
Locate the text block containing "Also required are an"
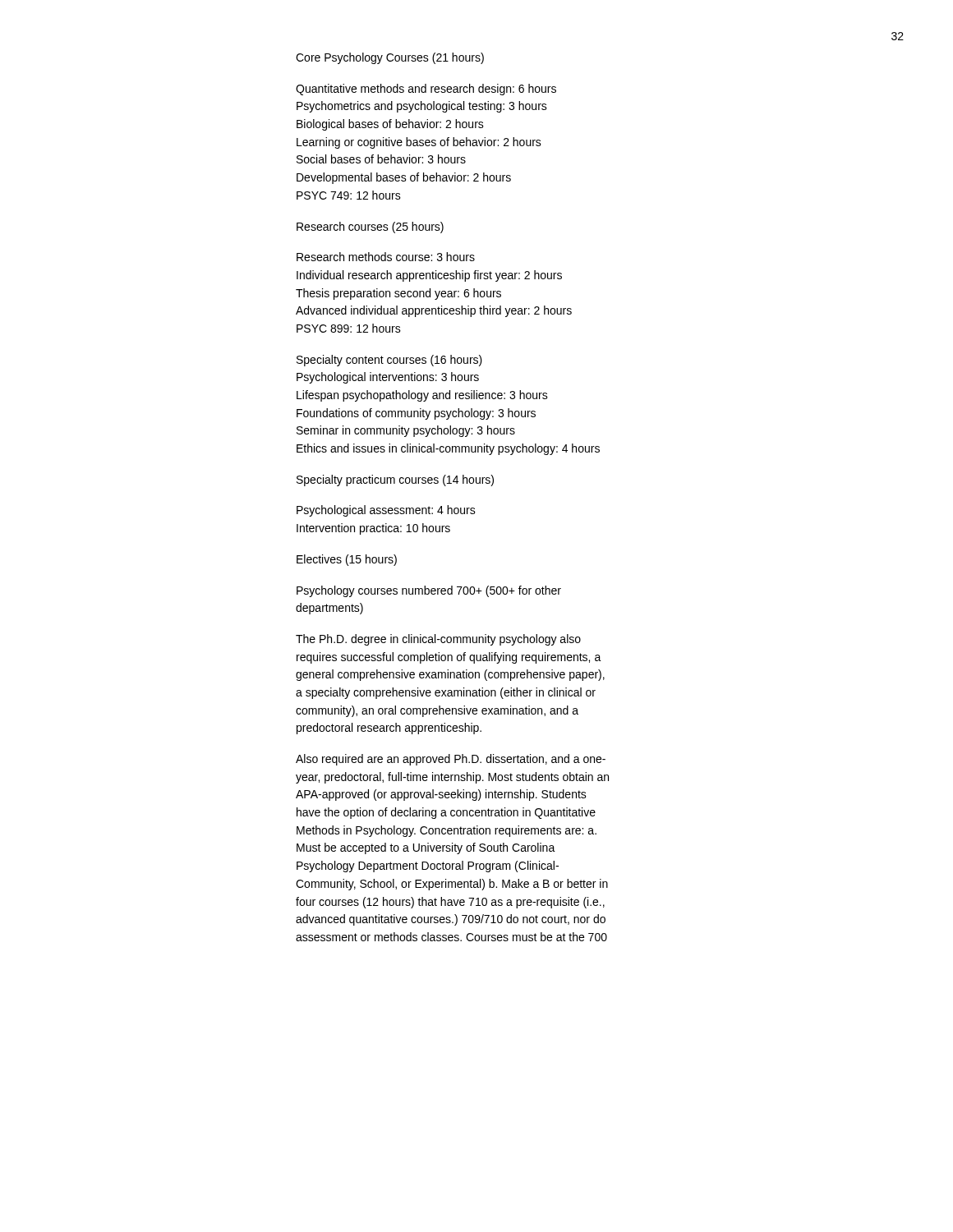[x=451, y=760]
